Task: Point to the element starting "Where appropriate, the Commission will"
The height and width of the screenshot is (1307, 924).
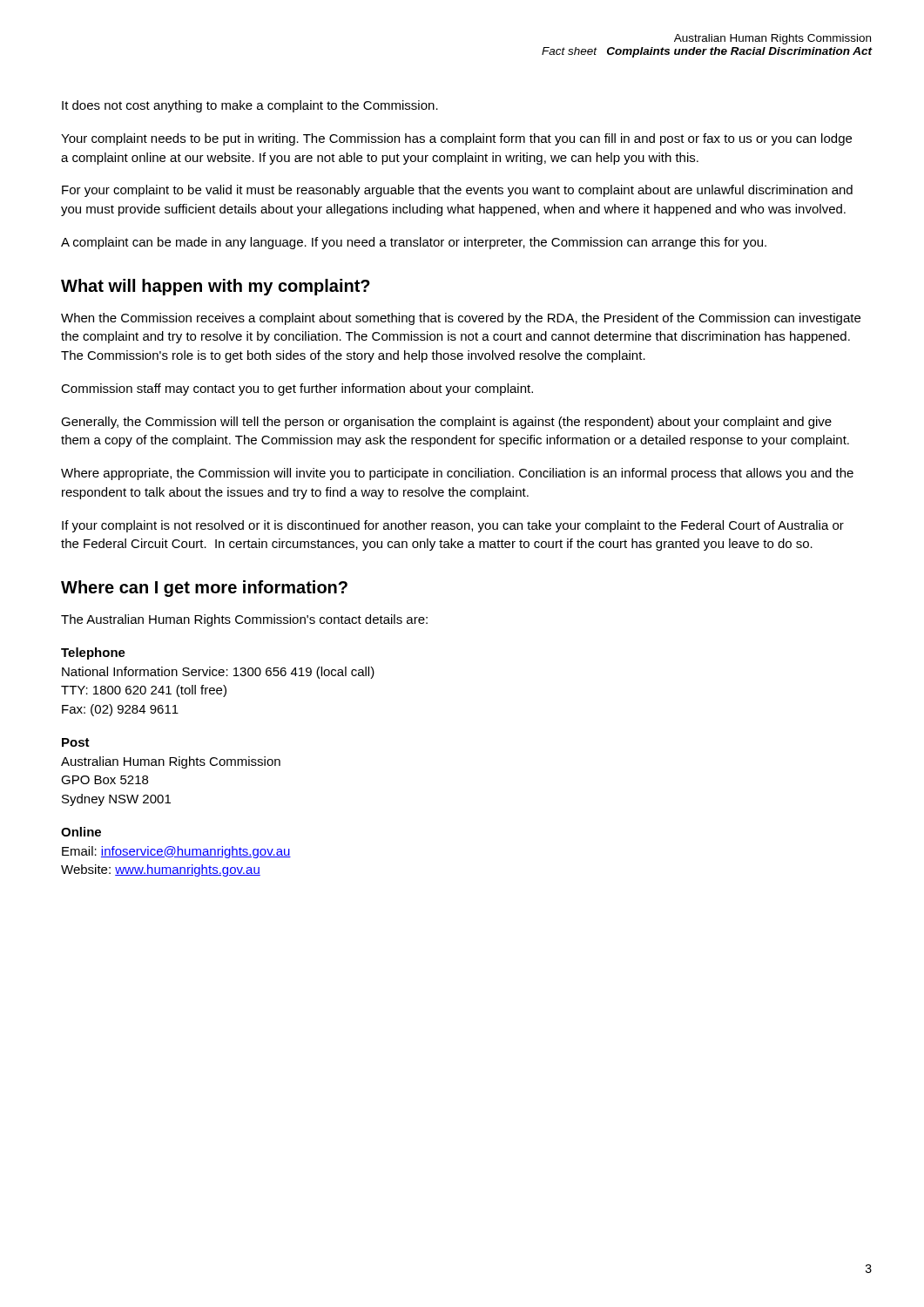Action: (457, 482)
